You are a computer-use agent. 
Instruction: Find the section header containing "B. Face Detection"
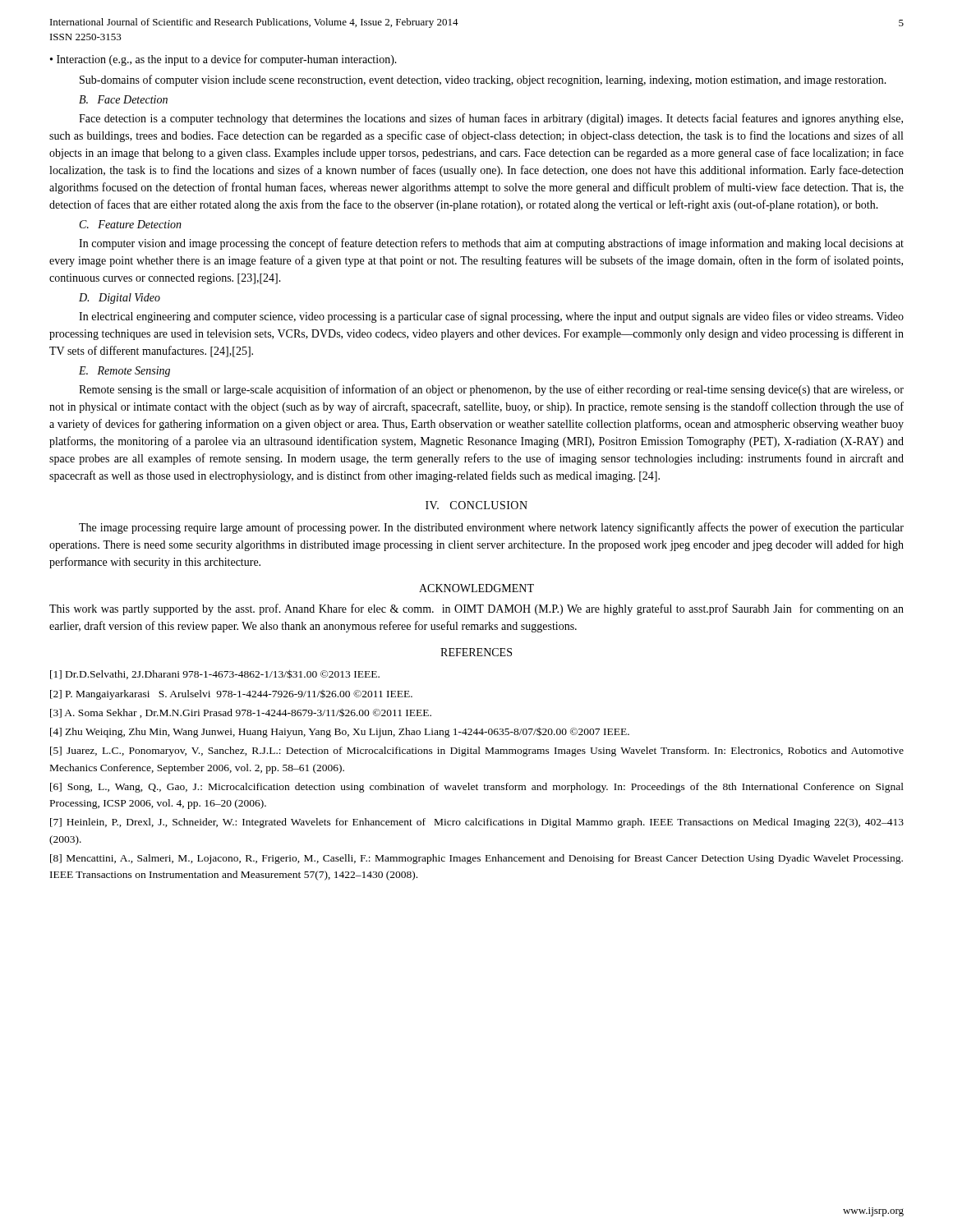(x=123, y=100)
